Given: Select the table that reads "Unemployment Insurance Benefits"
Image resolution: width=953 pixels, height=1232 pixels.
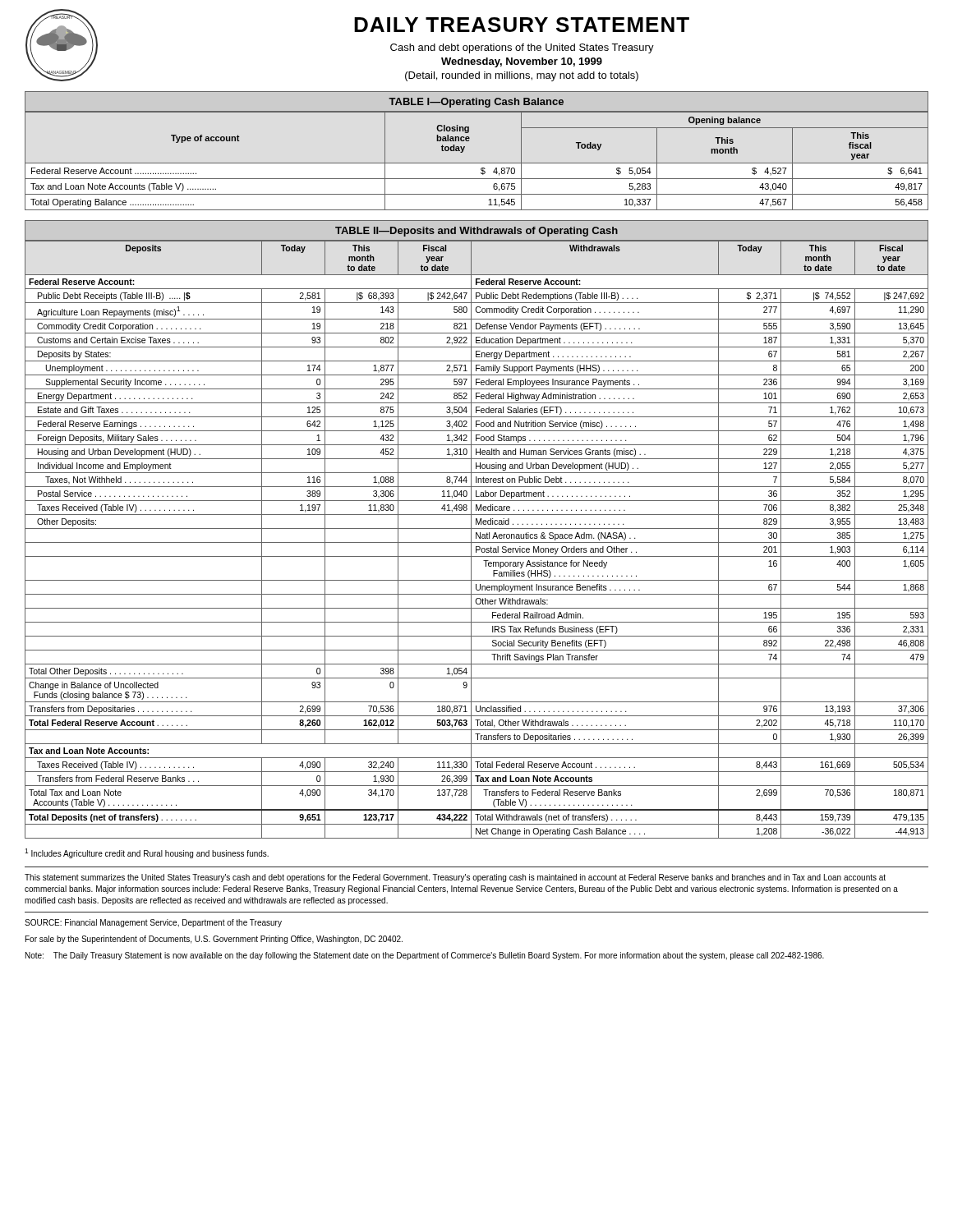Looking at the screenshot, I should click(x=476, y=529).
